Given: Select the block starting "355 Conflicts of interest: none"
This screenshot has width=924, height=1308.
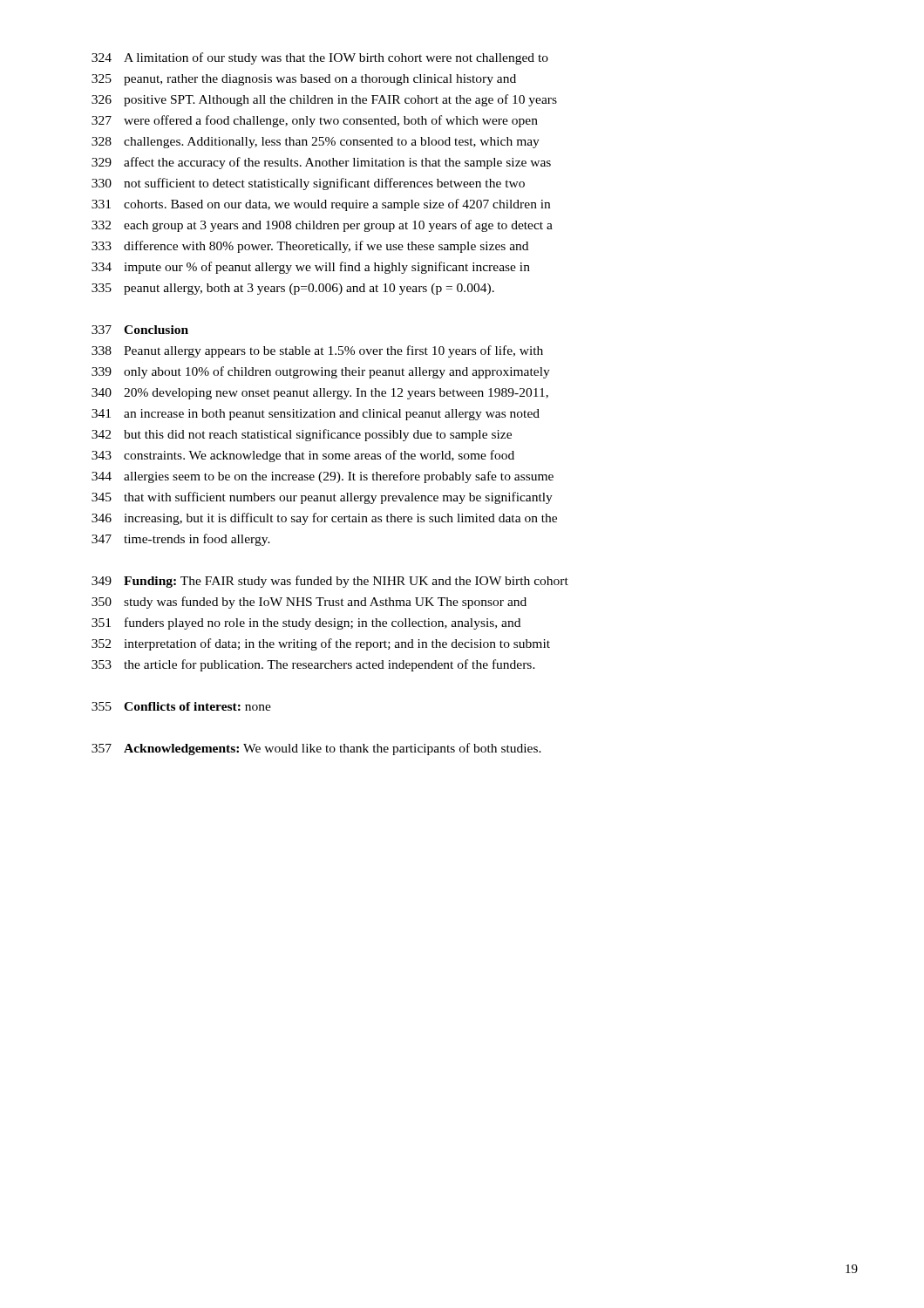Looking at the screenshot, I should 181,706.
